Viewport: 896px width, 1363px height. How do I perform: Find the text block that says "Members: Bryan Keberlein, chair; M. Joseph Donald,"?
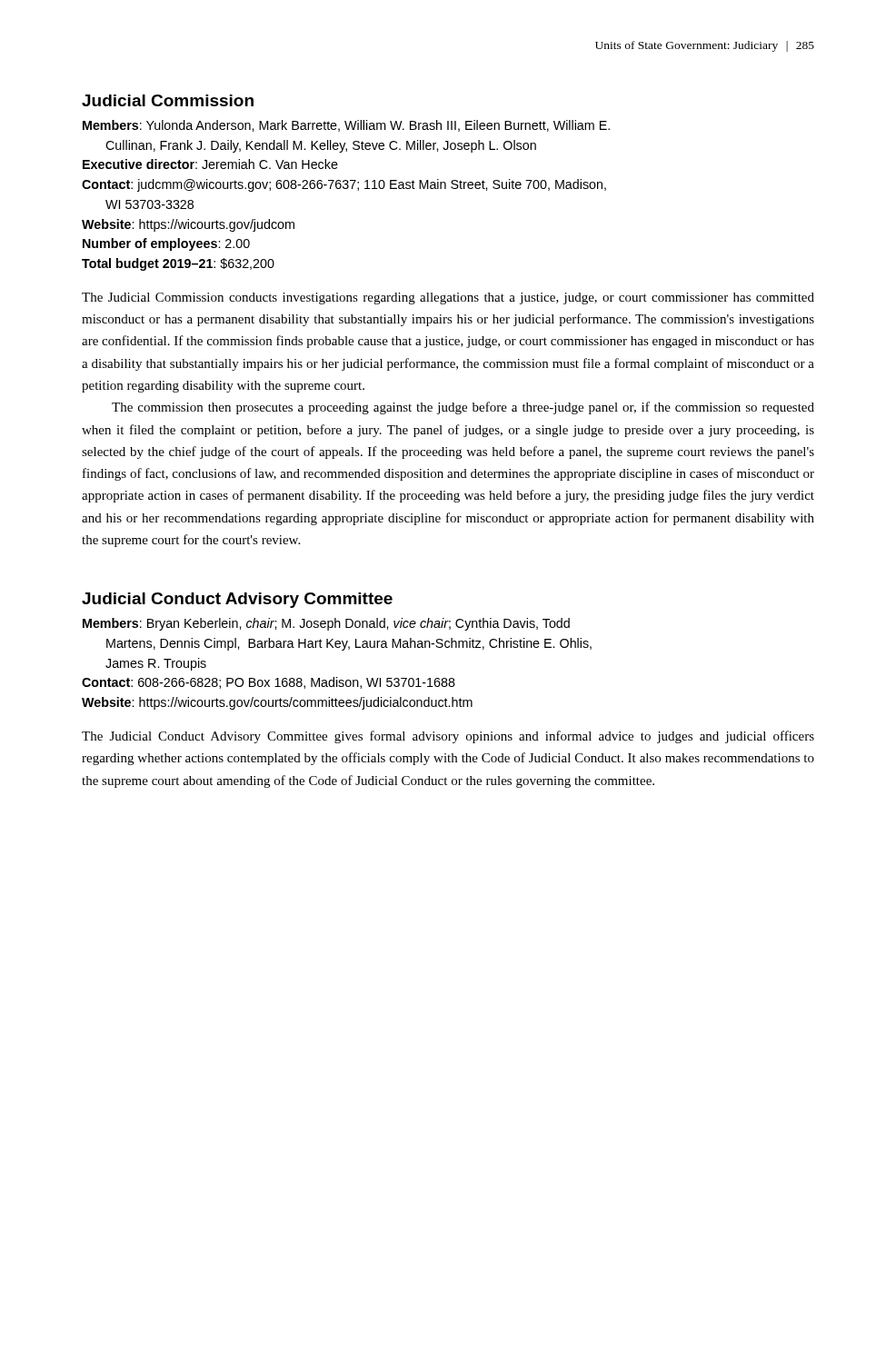(x=326, y=624)
